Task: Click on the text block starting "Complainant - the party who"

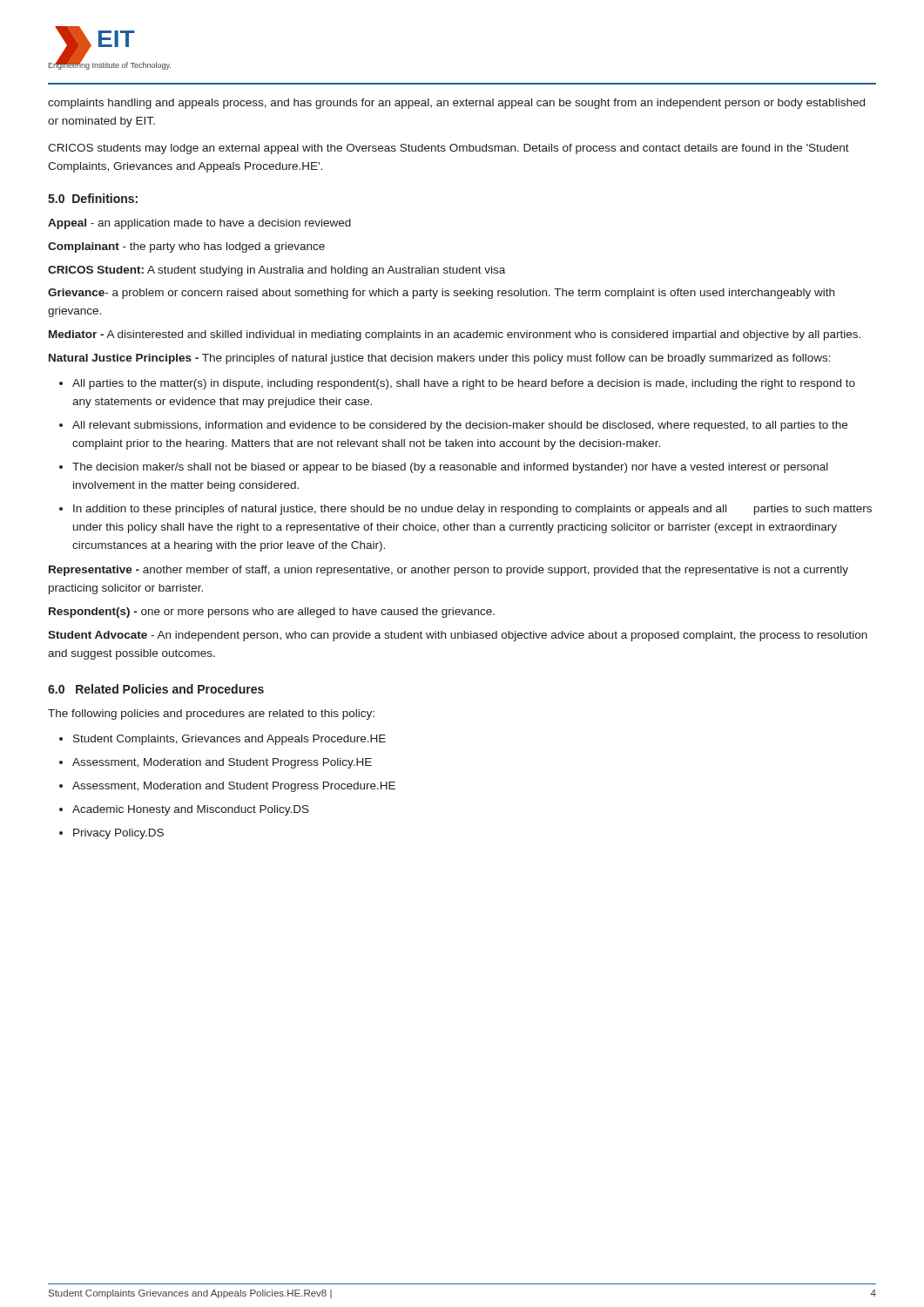Action: (x=186, y=246)
